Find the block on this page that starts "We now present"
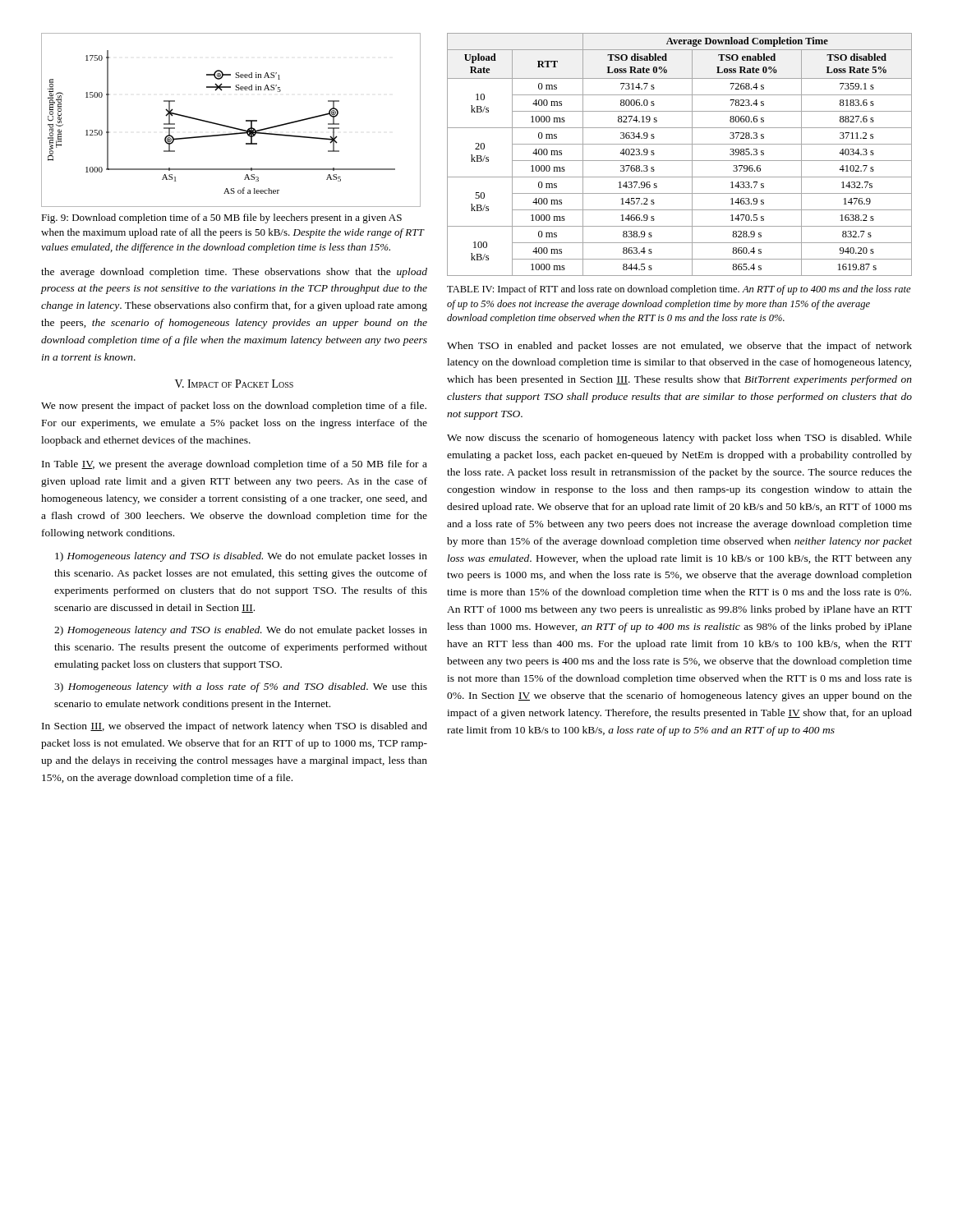 point(234,423)
